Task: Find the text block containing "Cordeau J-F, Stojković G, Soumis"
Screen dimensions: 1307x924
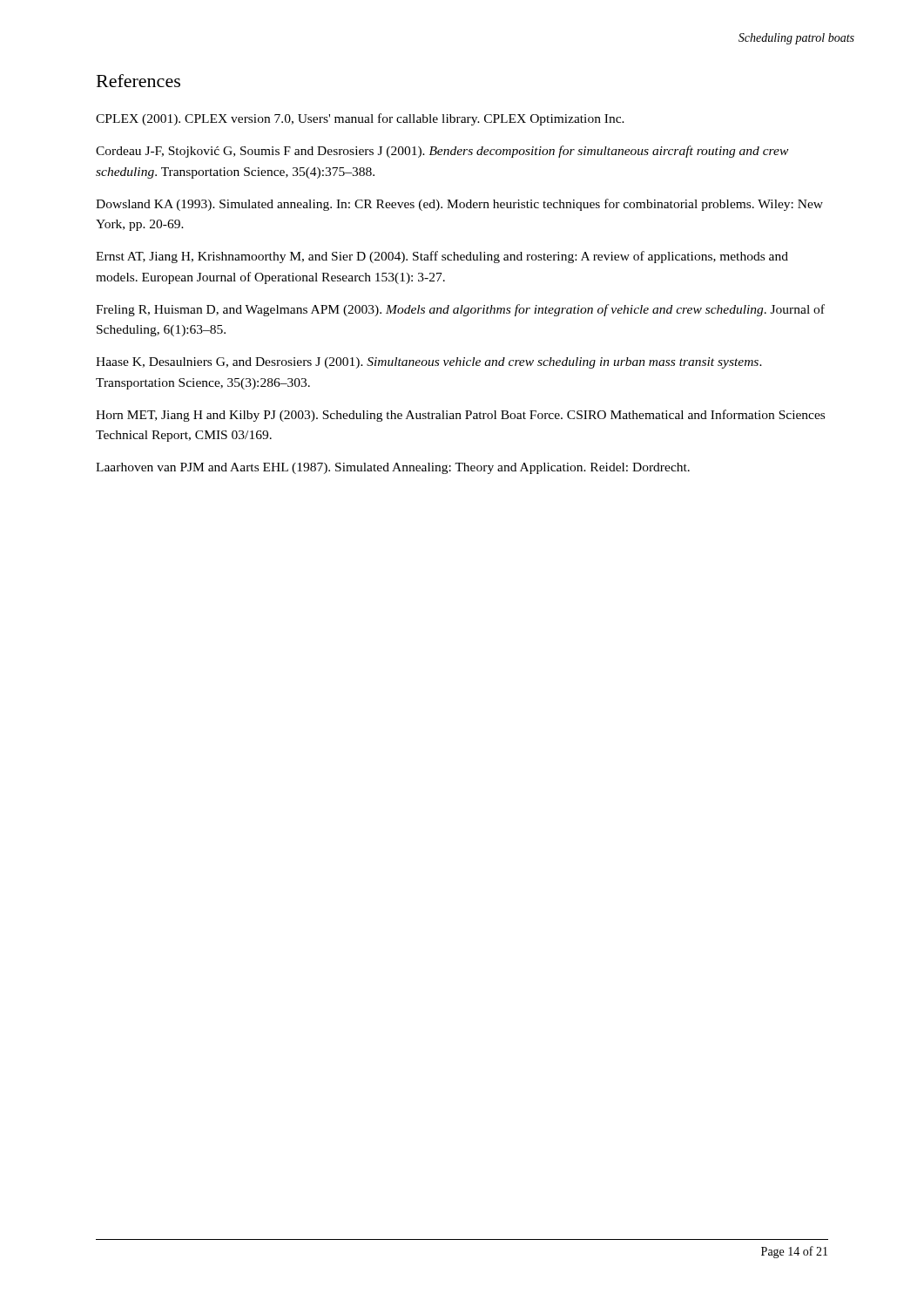Action: point(442,161)
